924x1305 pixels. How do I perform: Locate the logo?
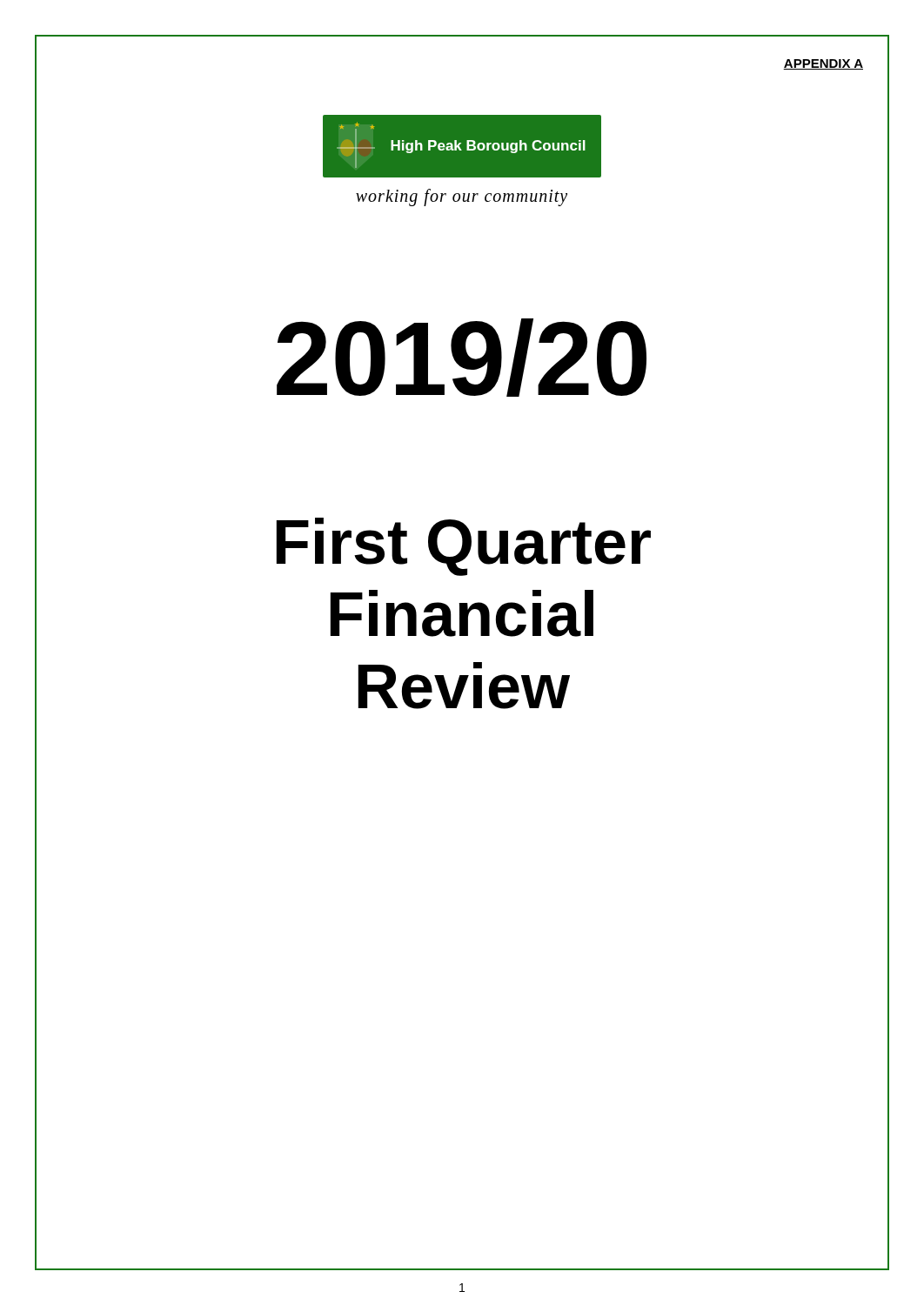(462, 161)
